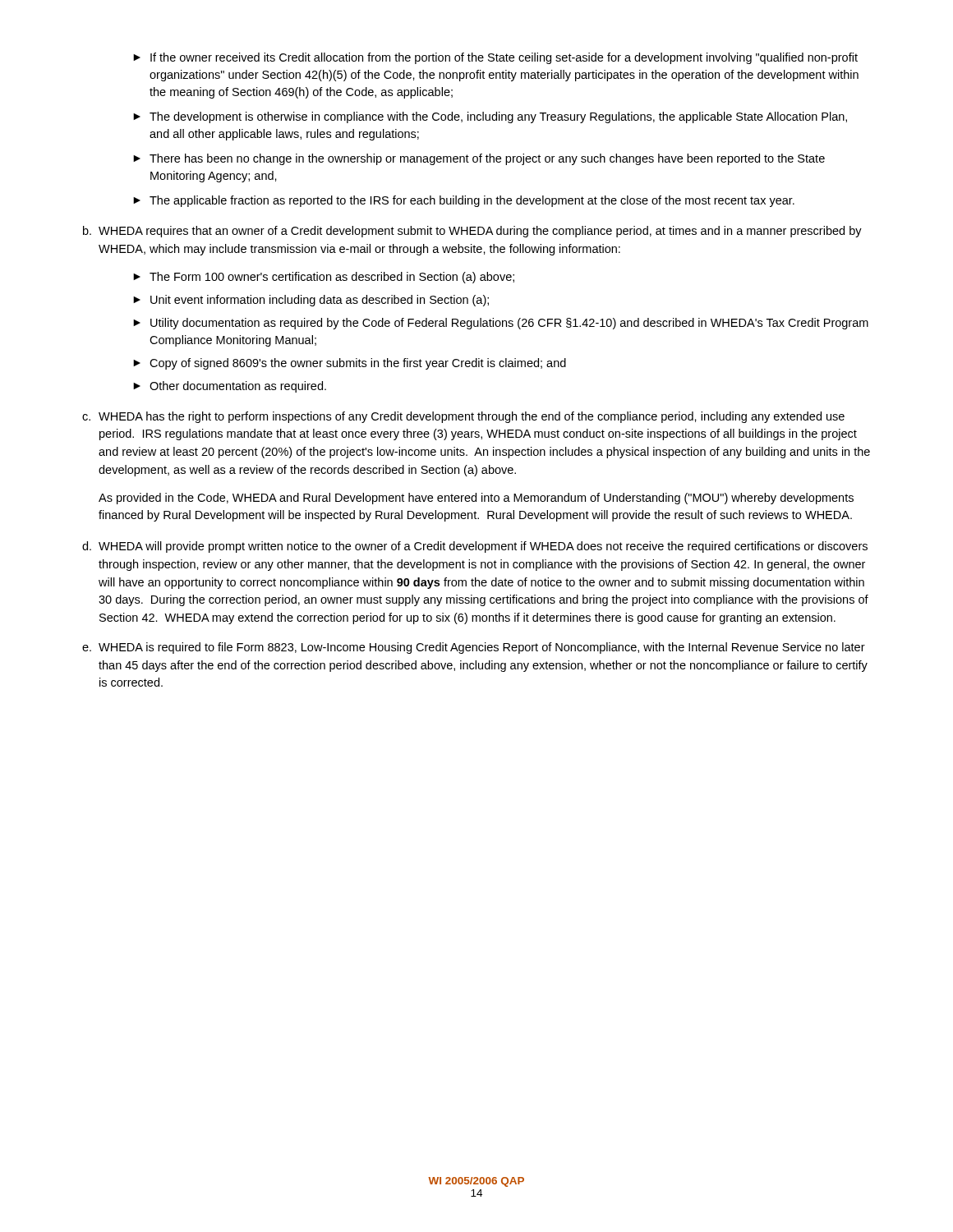Screen dimensions: 1232x953
Task: Click on the passage starting "► If the owner received"
Action: 501,75
